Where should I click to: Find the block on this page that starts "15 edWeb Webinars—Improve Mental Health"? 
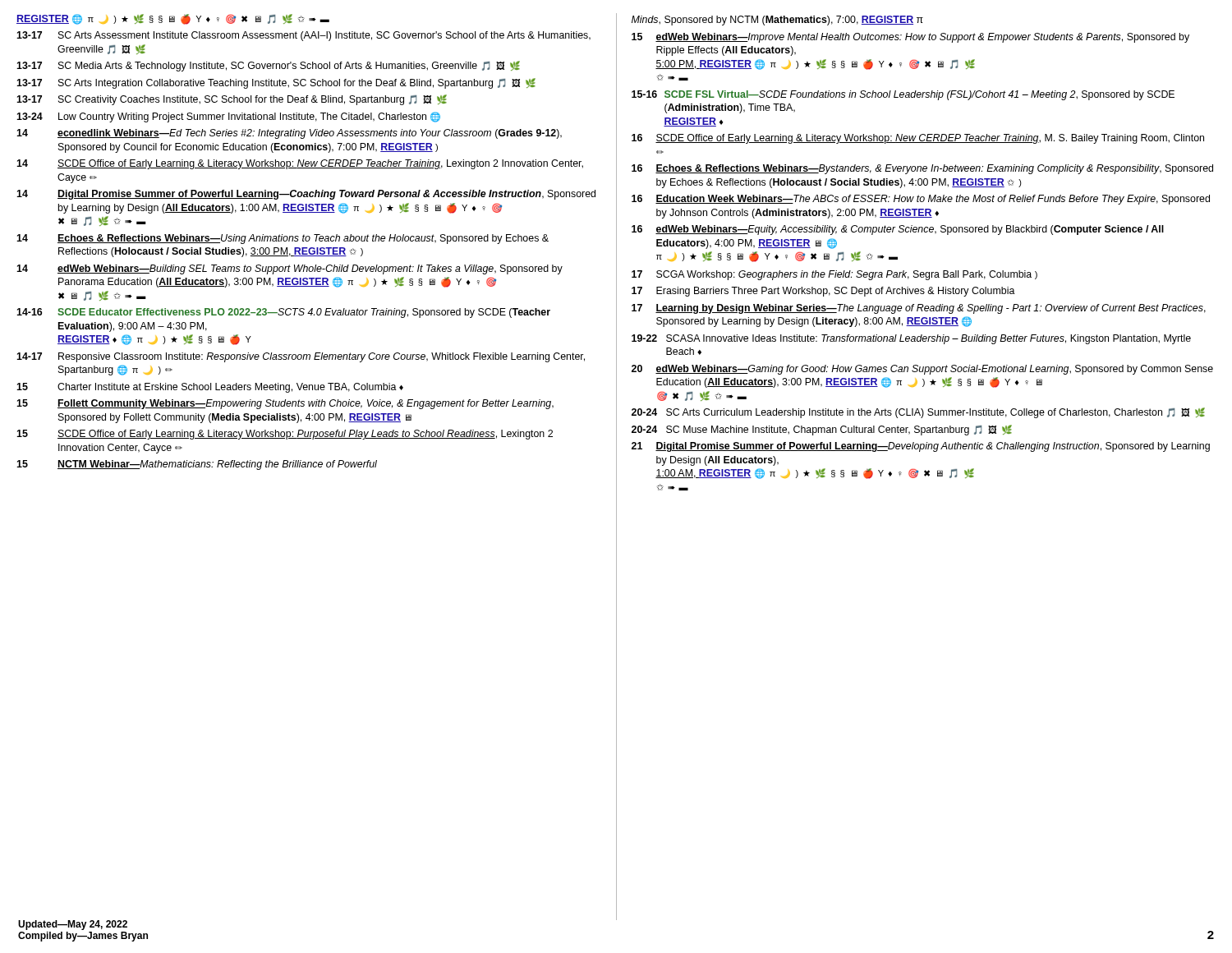coord(923,57)
